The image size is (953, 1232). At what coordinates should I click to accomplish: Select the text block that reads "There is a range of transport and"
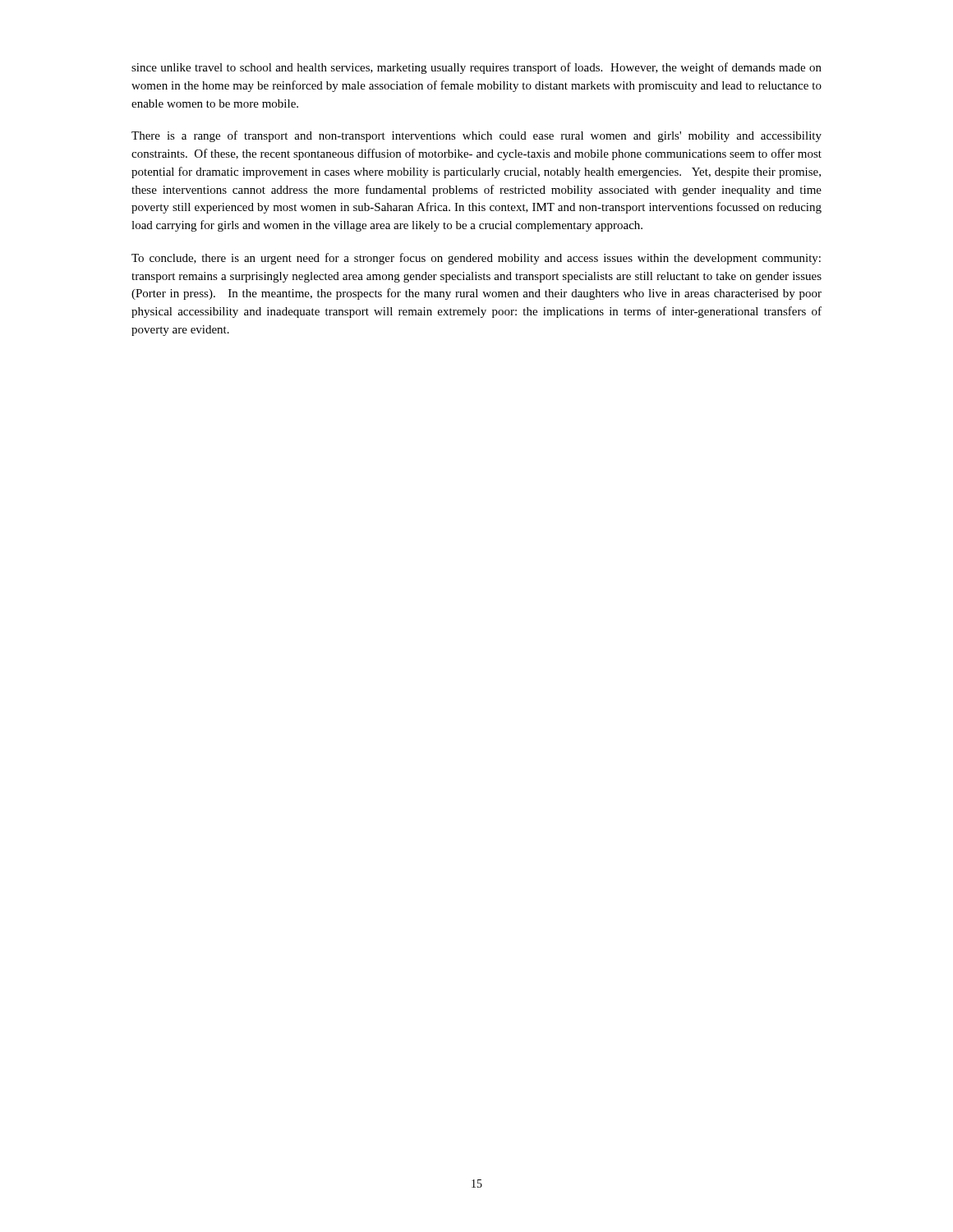click(476, 180)
